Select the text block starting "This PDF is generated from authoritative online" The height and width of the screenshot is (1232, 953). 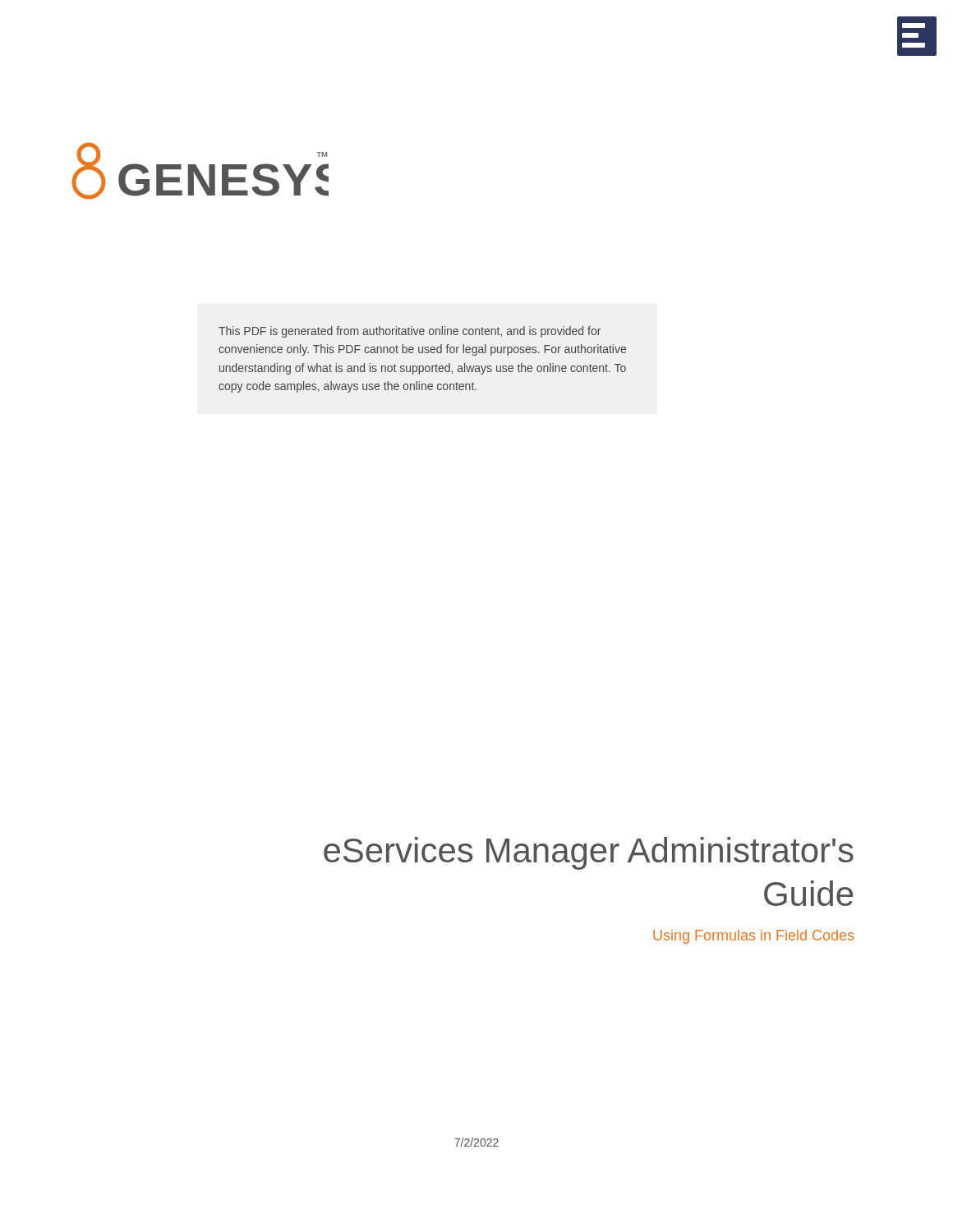coord(427,359)
